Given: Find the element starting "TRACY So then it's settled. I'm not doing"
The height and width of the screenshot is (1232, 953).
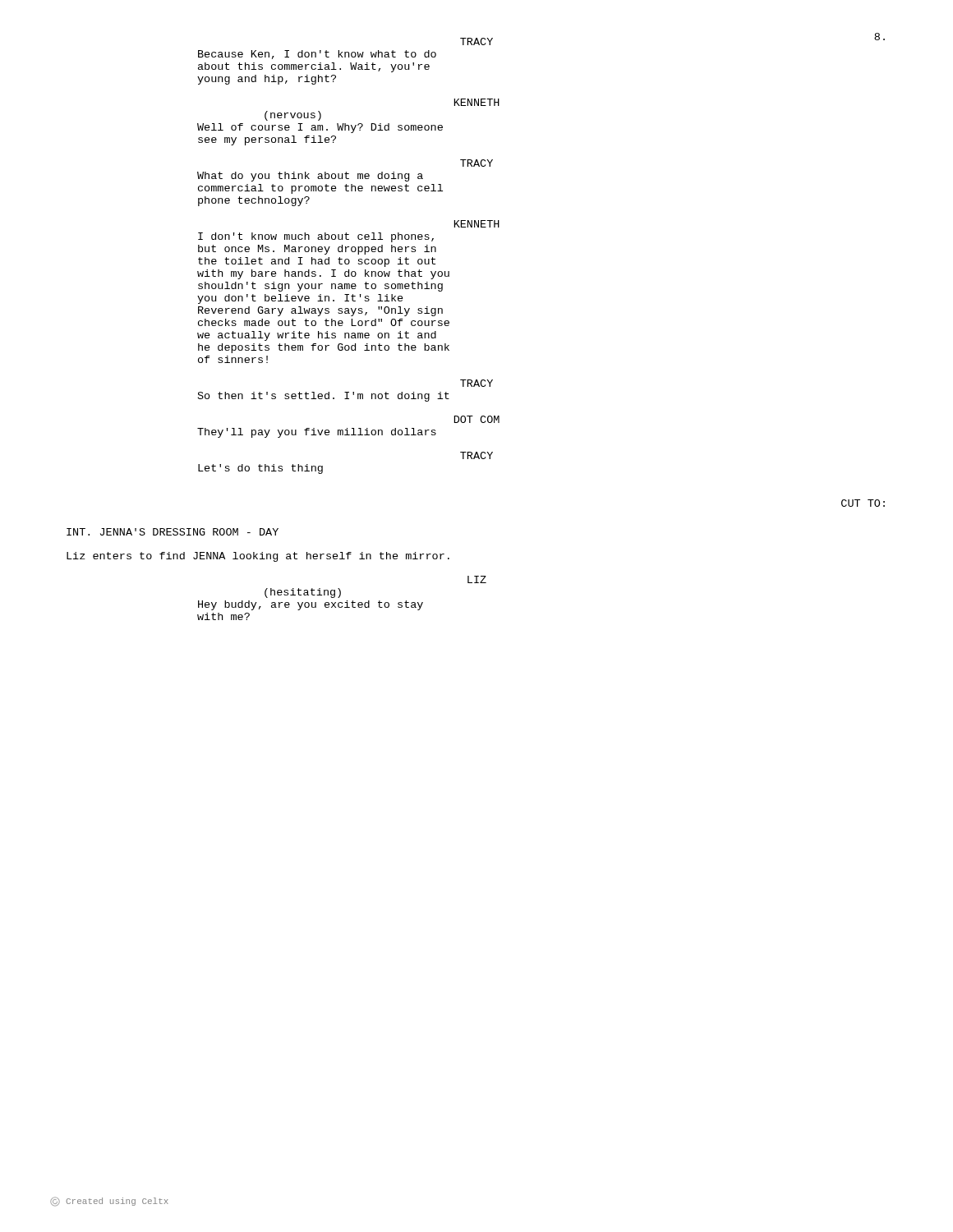Looking at the screenshot, I should point(493,390).
